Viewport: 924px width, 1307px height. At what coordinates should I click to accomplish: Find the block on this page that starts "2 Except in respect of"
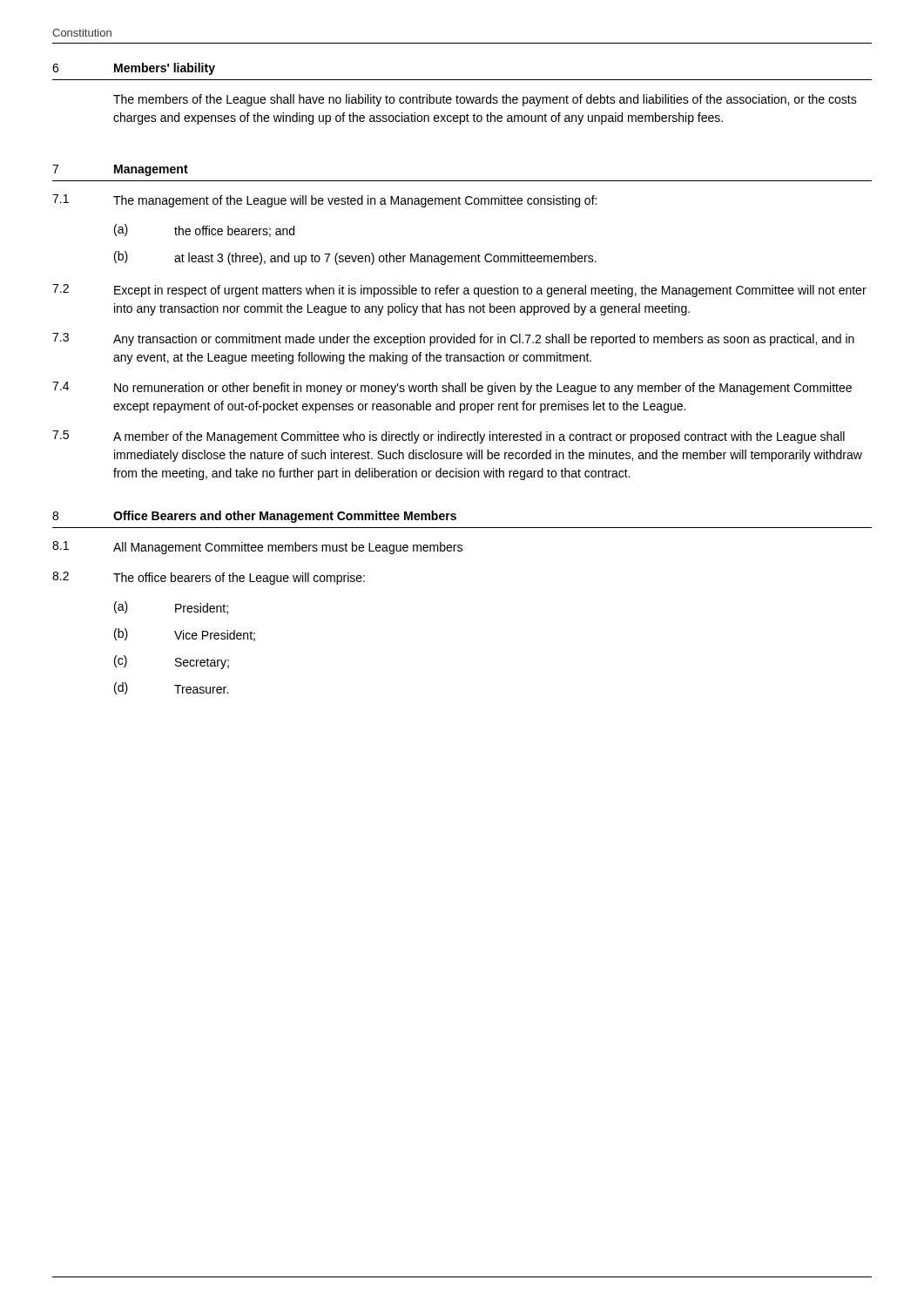tap(462, 300)
